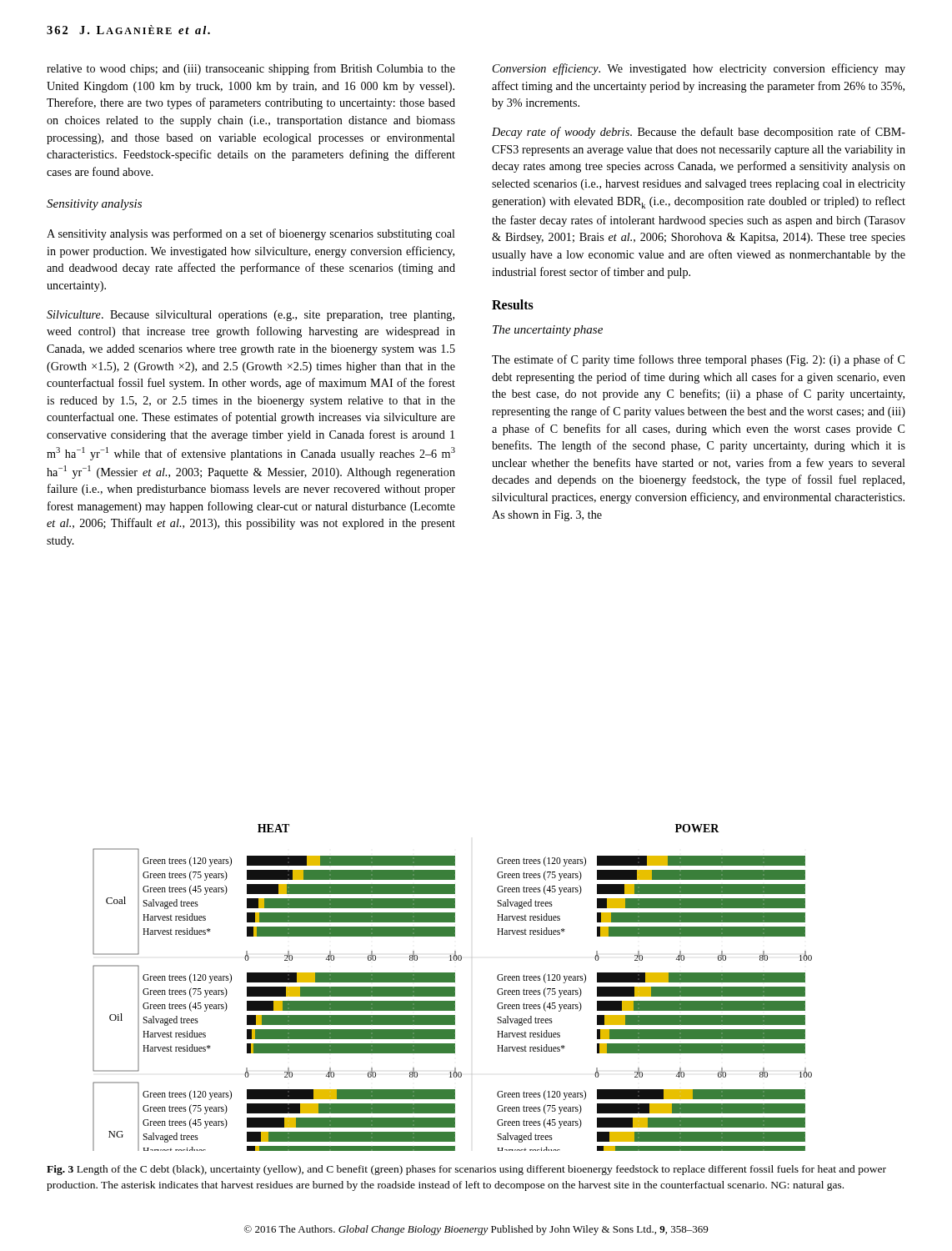Click on the text block with the text "Silviculture. Because silvicultural operations (e.g.,"
Viewport: 952px width, 1251px height.
[x=251, y=428]
